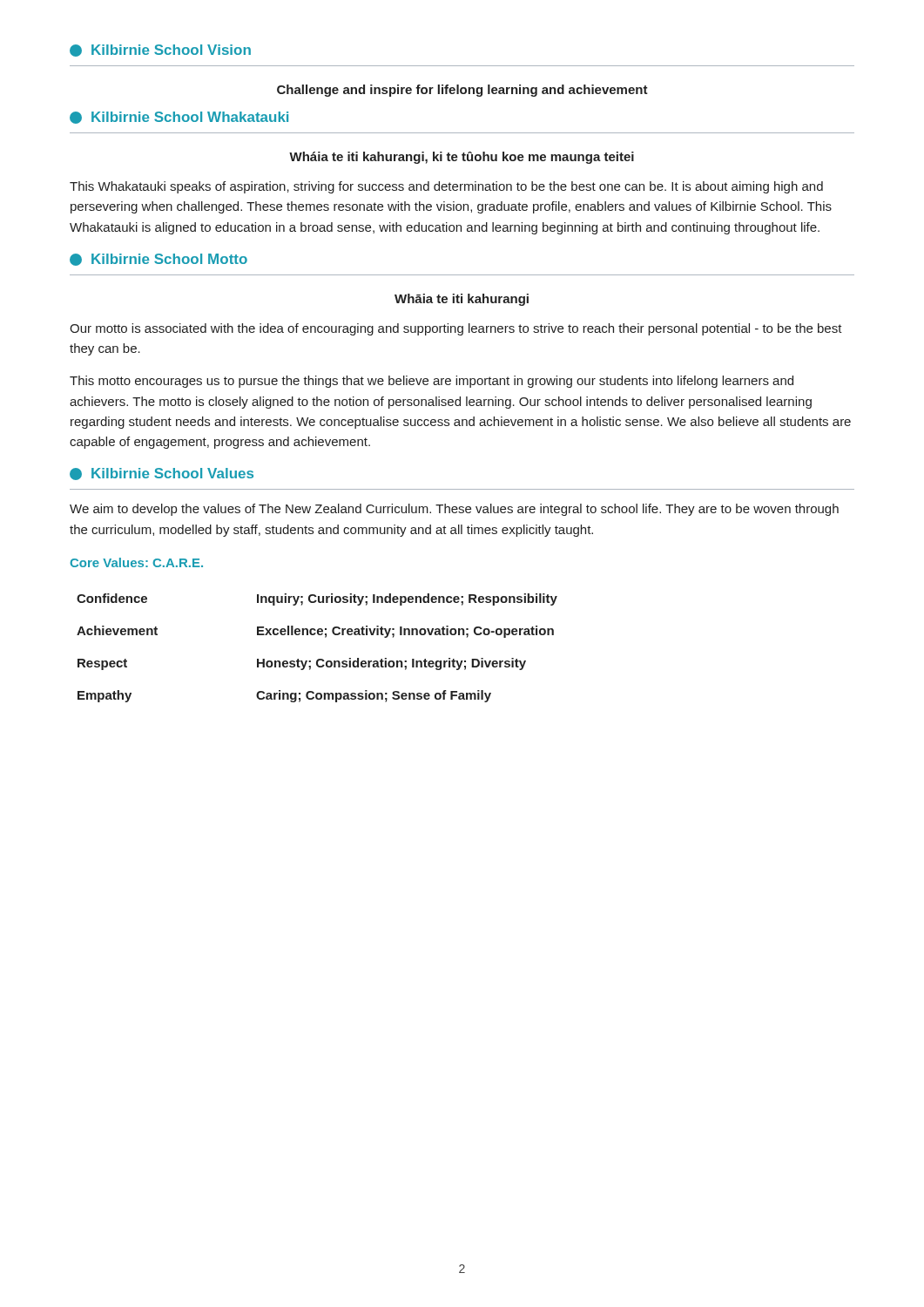
Task: Find the text block that says "This Whakatauki speaks of aspiration, striving for"
Action: click(x=451, y=206)
